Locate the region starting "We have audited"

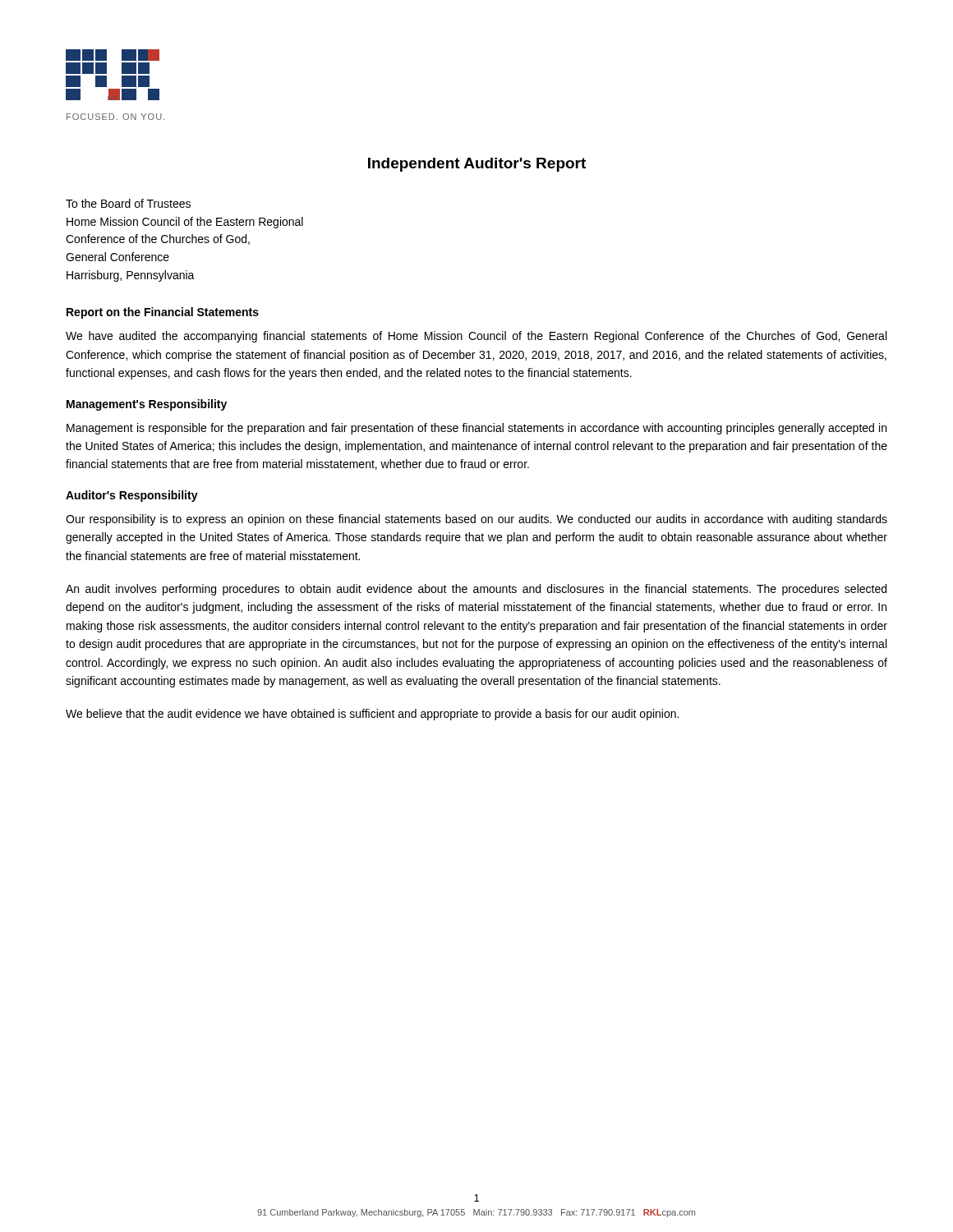[476, 355]
